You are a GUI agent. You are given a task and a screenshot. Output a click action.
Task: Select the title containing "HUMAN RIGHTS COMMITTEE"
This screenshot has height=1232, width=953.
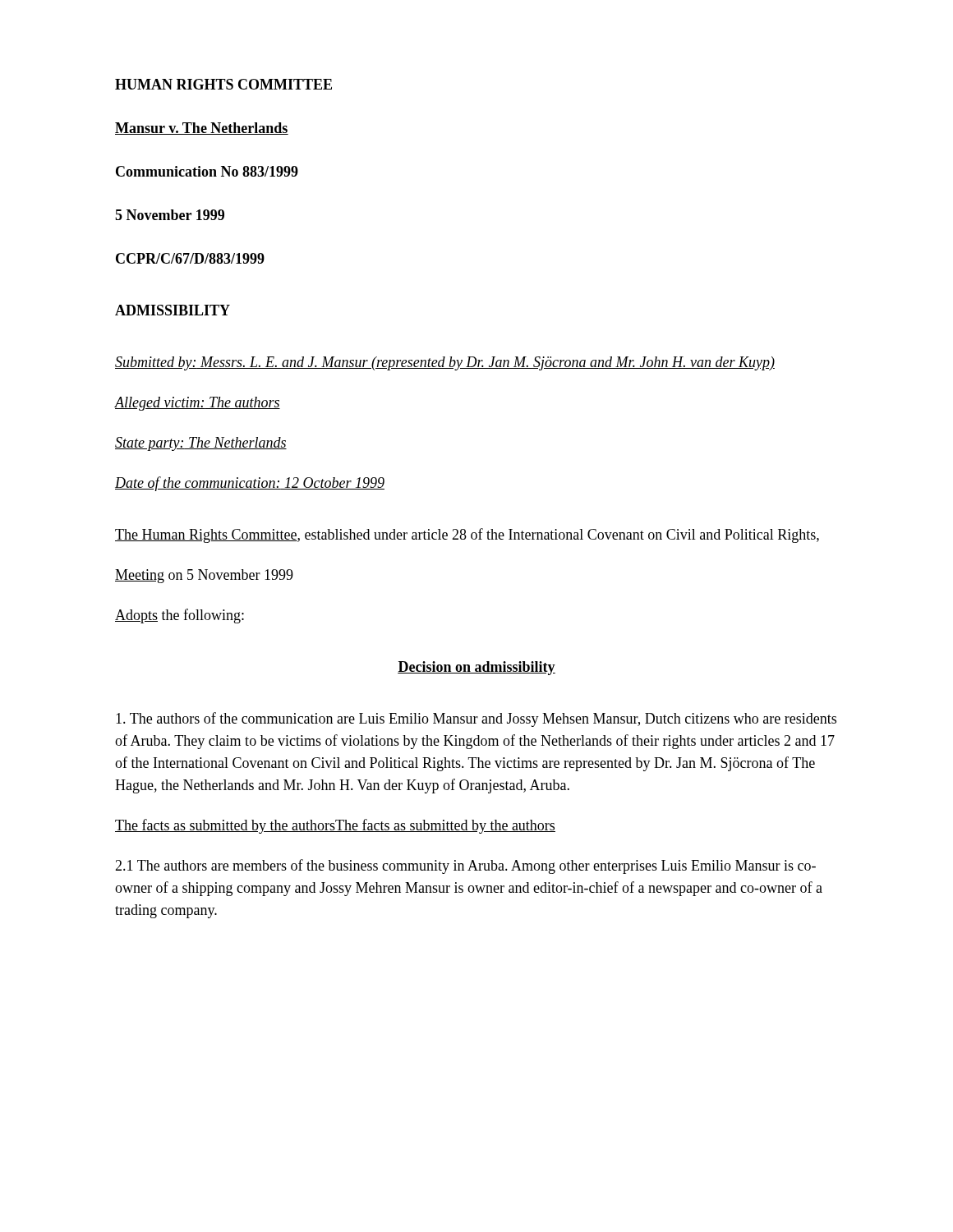[x=223, y=84]
